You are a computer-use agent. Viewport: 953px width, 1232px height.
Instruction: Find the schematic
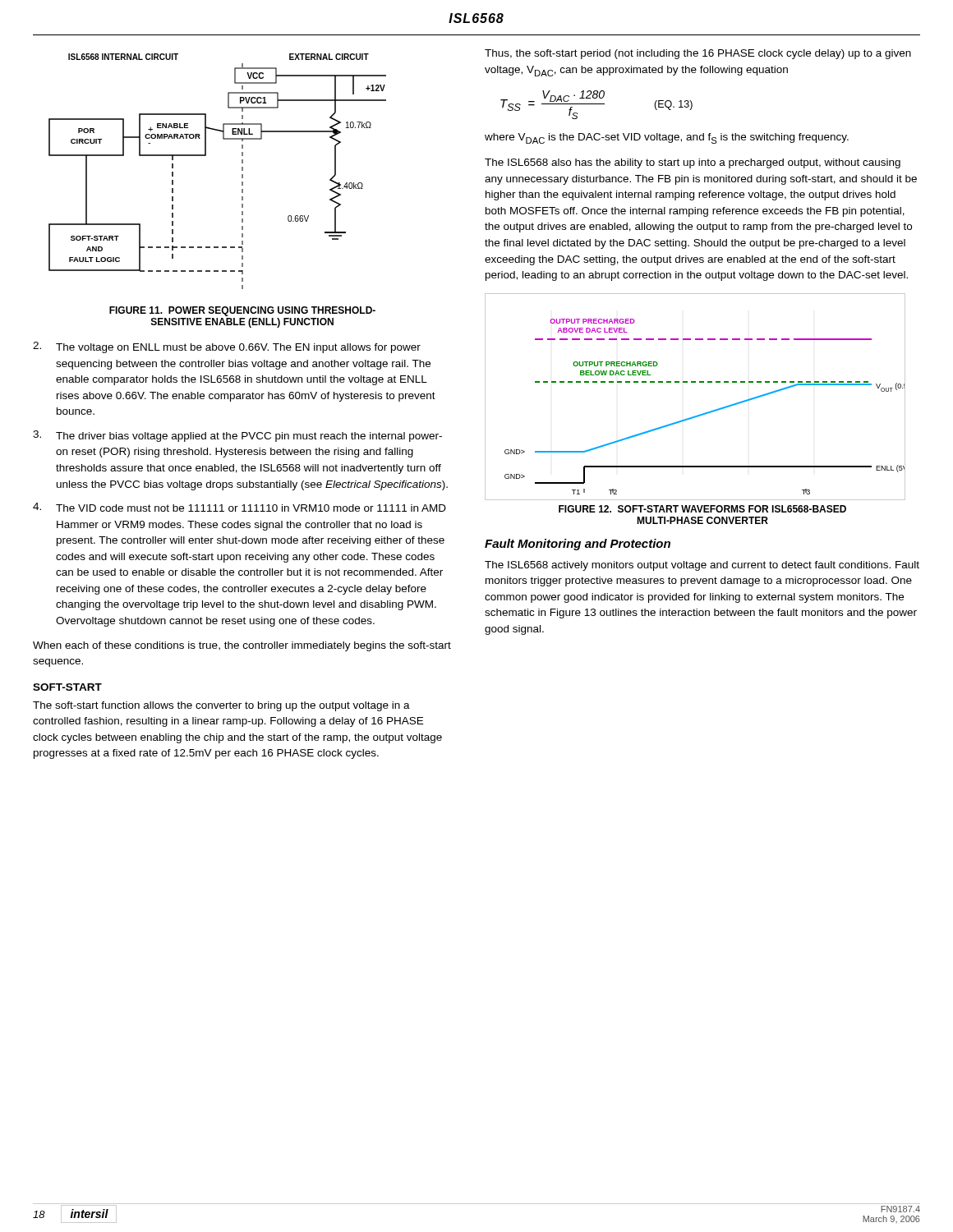(x=242, y=172)
